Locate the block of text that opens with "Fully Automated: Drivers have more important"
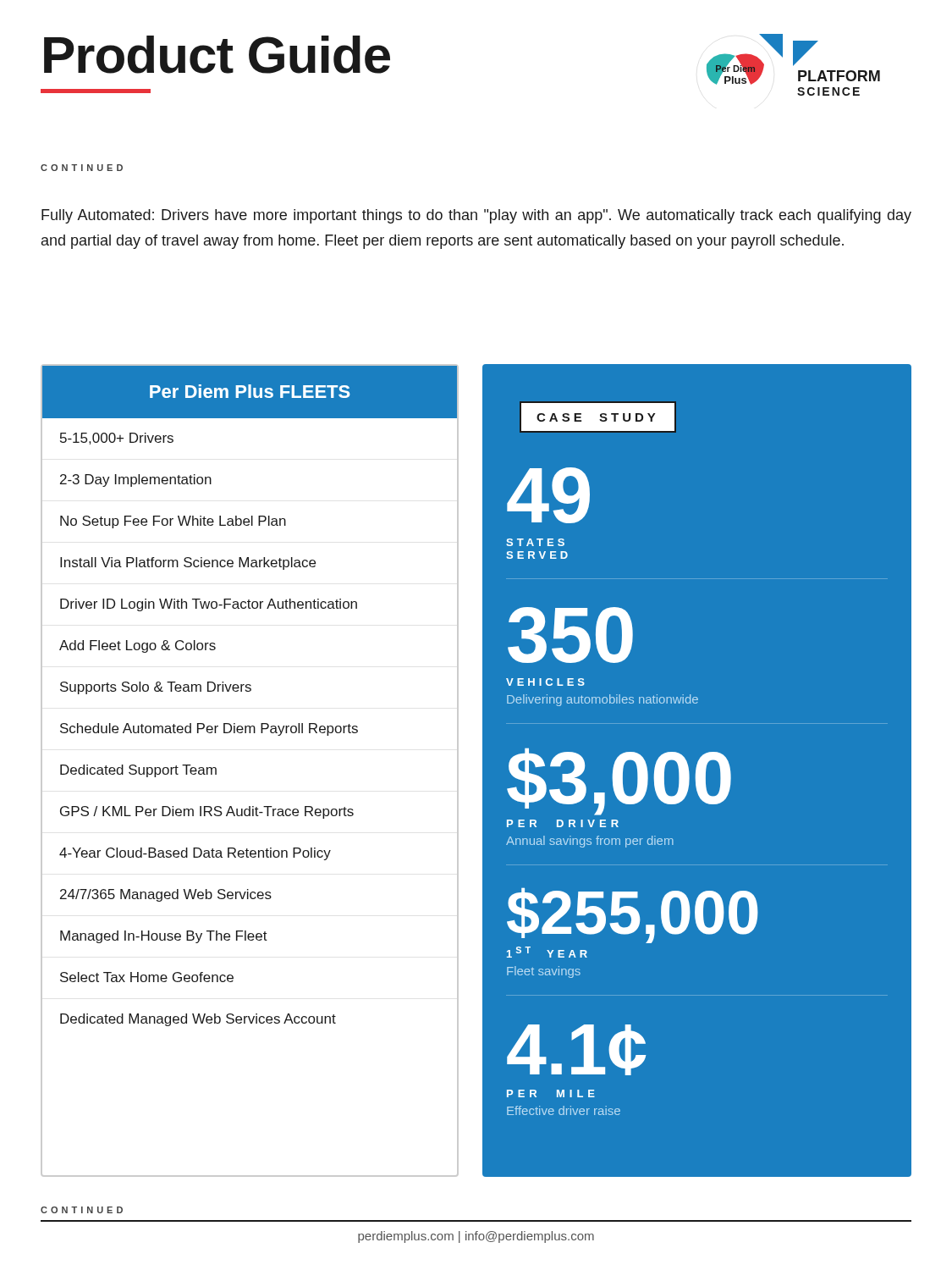Viewport: 952px width, 1270px height. [x=476, y=228]
